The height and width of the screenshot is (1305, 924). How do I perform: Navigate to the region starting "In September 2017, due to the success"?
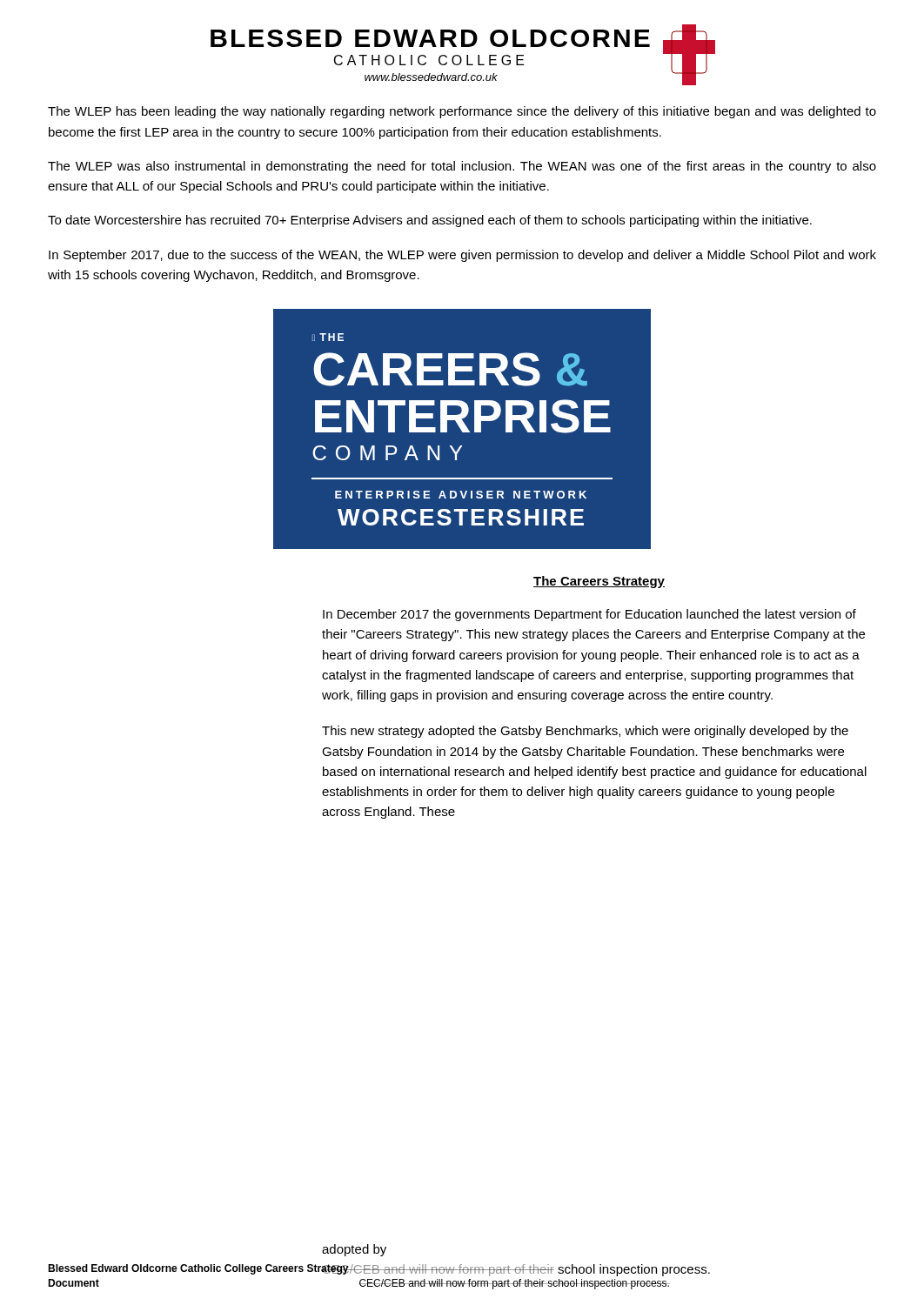[462, 265]
